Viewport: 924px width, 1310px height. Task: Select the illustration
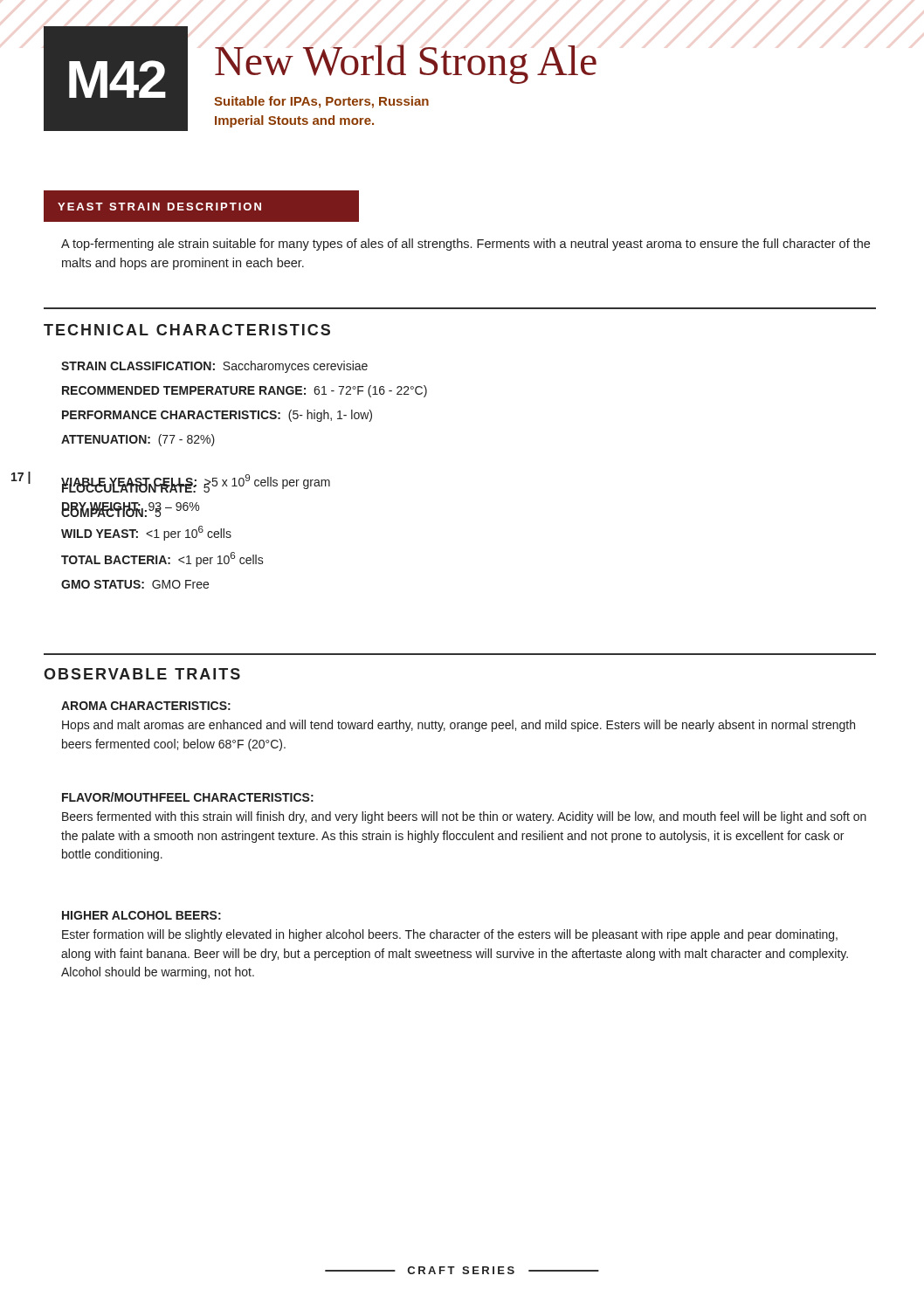click(462, 24)
